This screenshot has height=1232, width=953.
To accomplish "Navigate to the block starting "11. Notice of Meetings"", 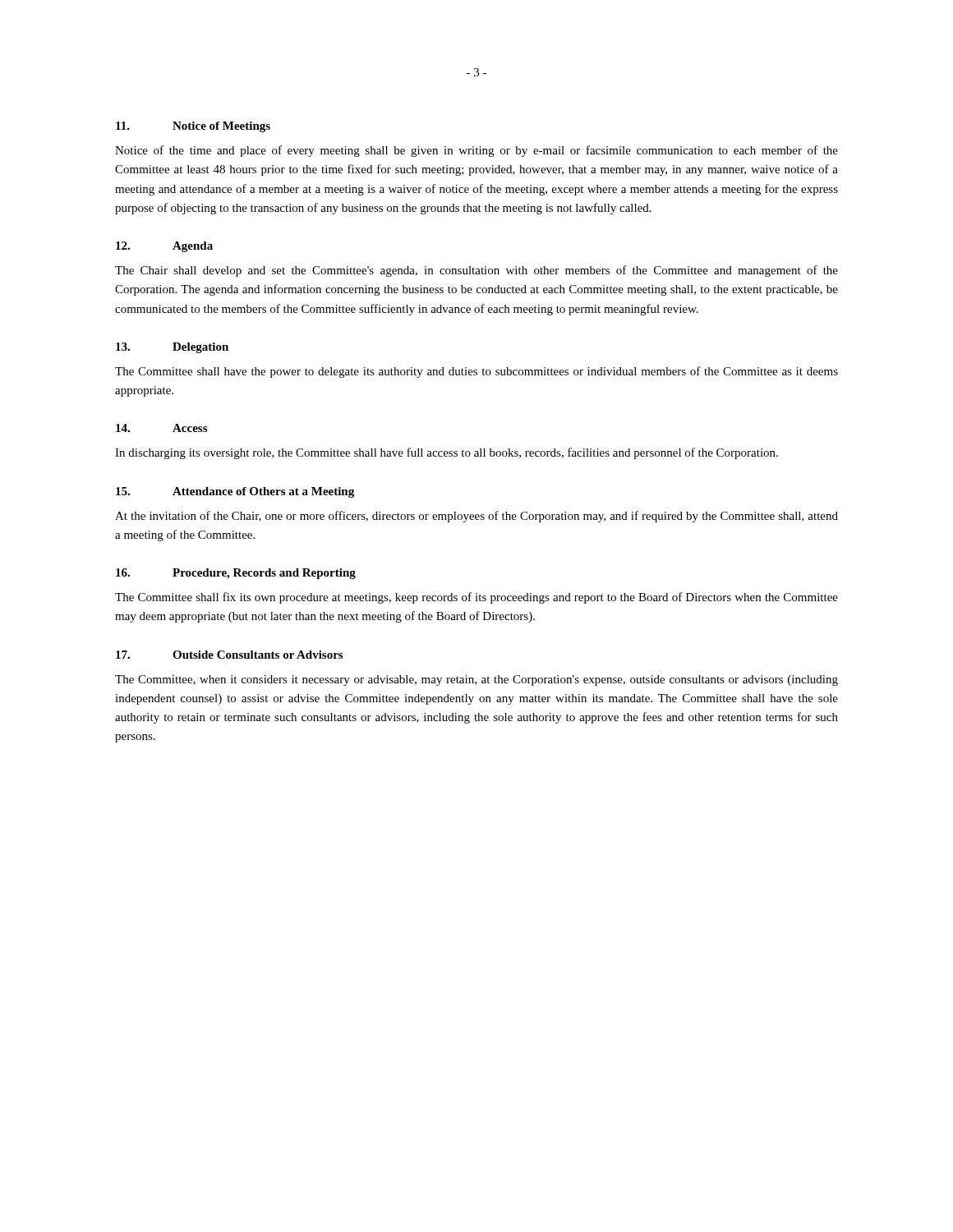I will (x=193, y=126).
